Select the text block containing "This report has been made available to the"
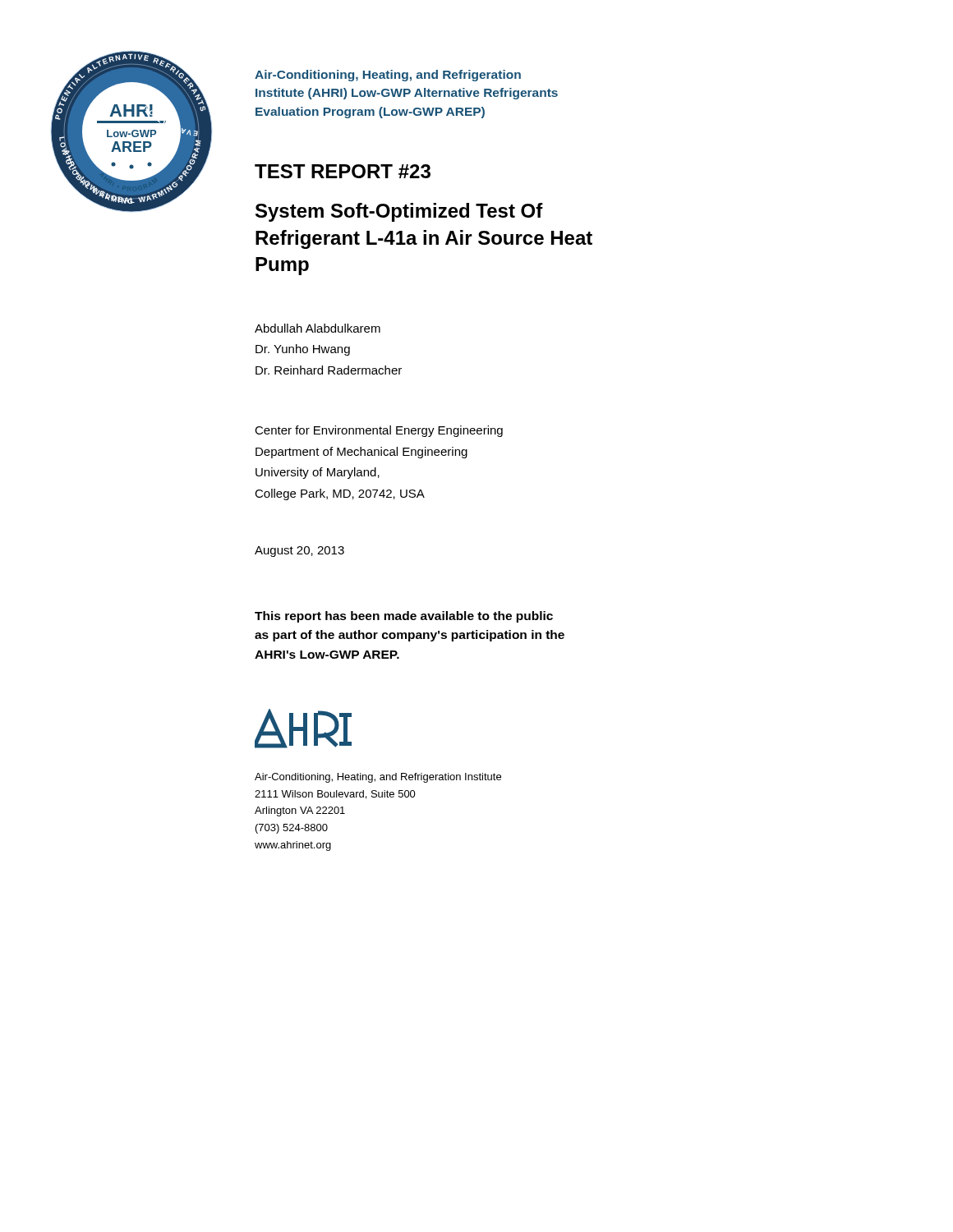953x1232 pixels. 410,635
